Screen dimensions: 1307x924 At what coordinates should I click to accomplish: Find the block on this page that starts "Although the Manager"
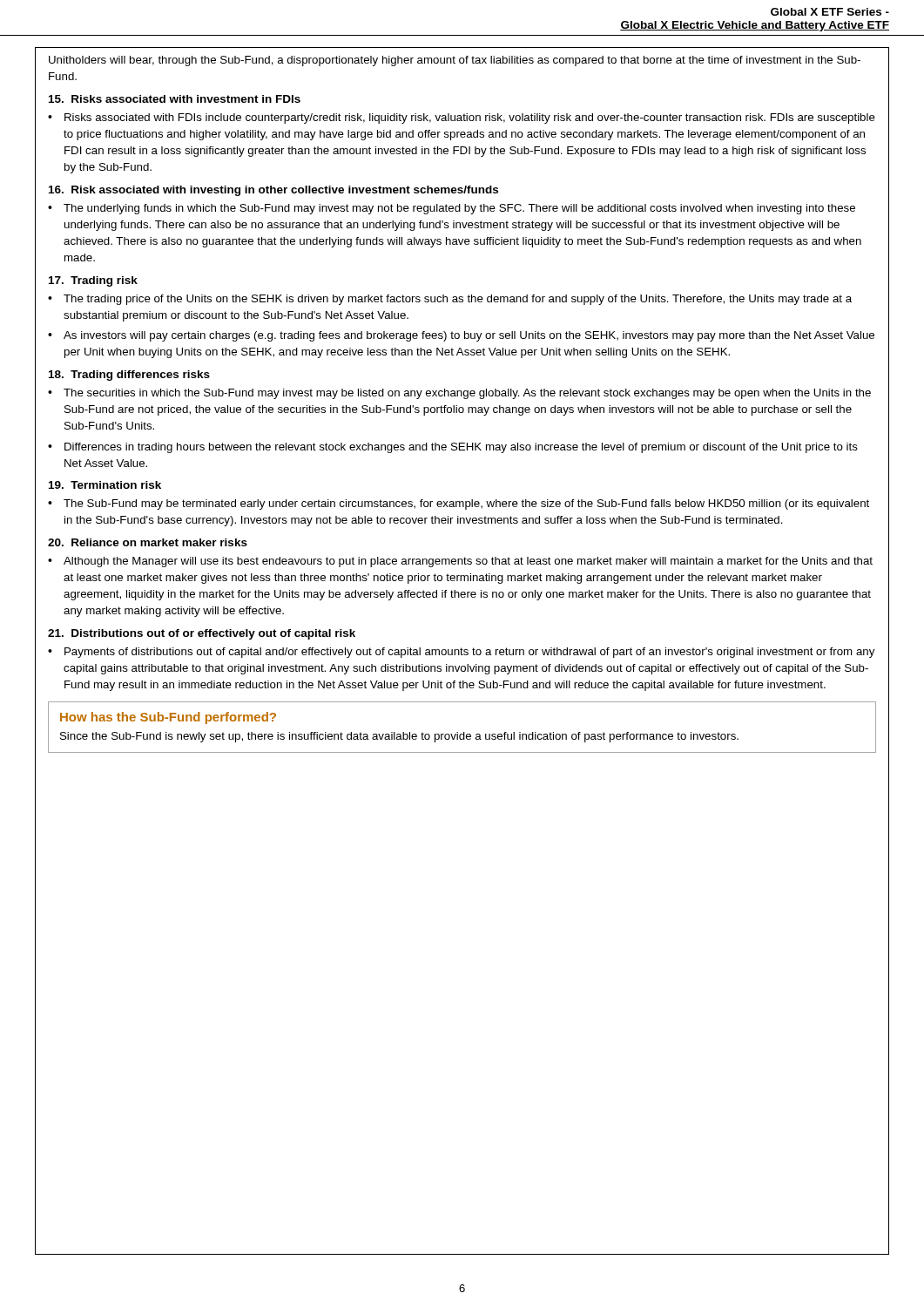[x=470, y=586]
